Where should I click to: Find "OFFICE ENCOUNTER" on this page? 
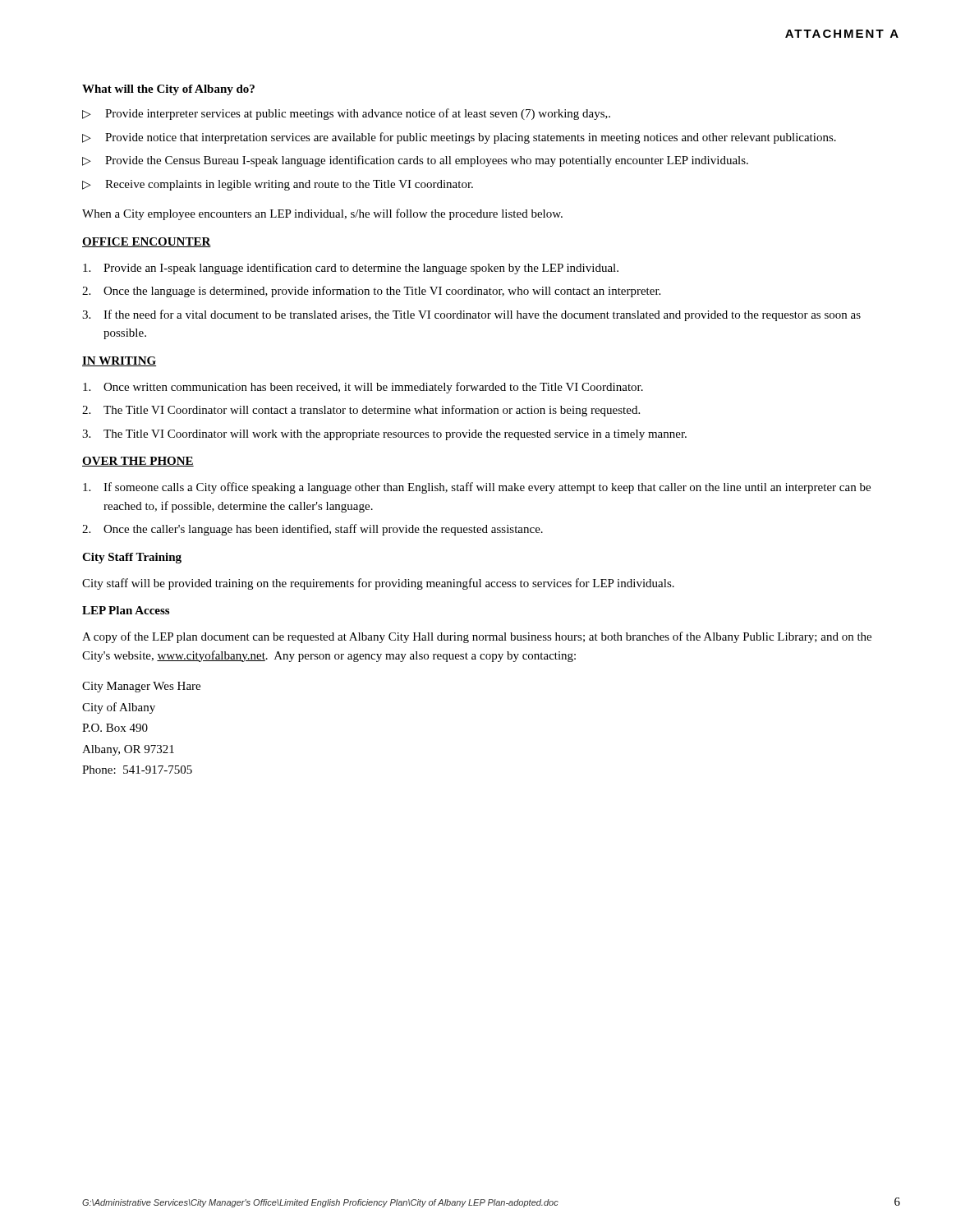pyautogui.click(x=146, y=241)
